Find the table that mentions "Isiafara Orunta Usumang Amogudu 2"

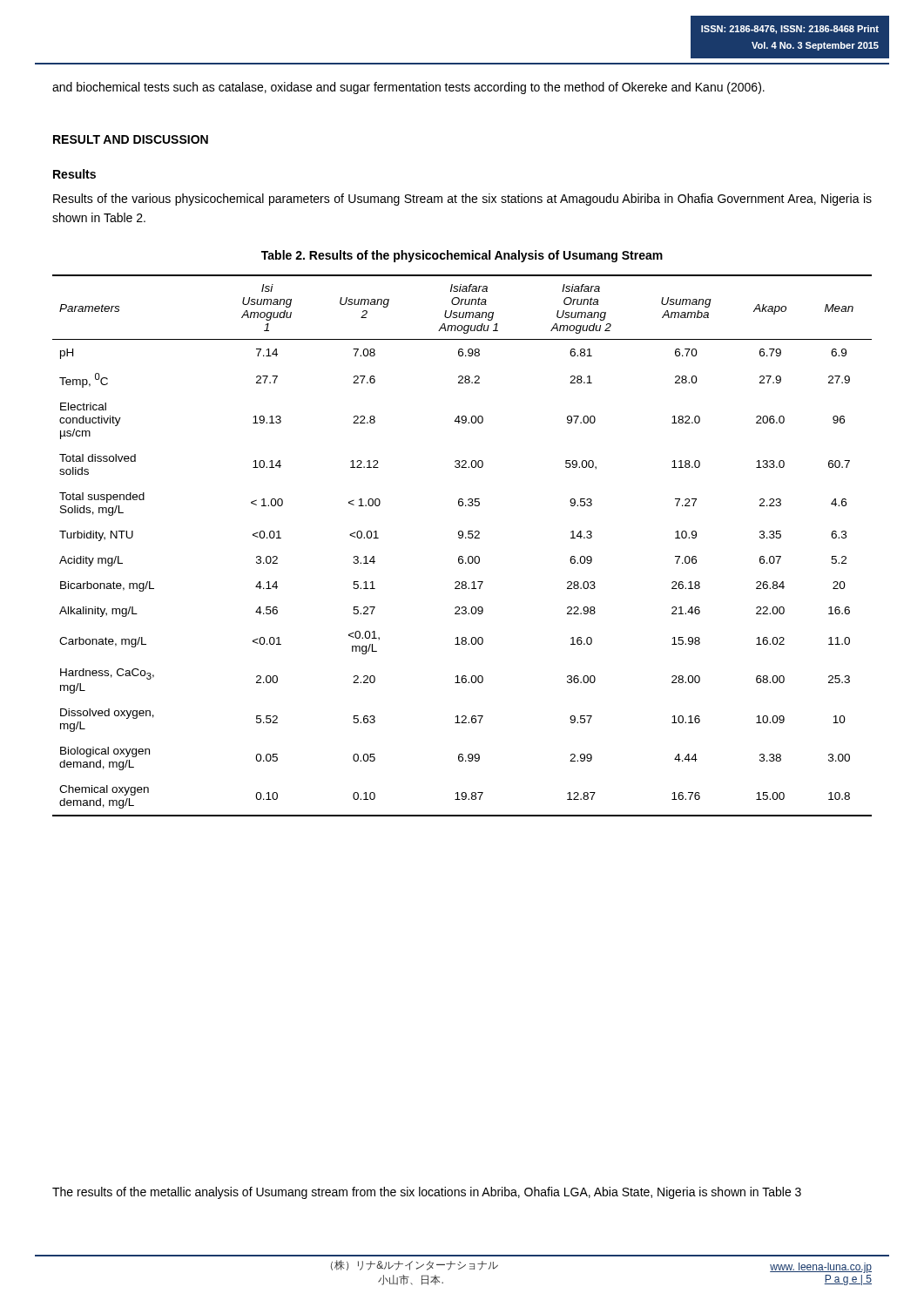(x=462, y=546)
